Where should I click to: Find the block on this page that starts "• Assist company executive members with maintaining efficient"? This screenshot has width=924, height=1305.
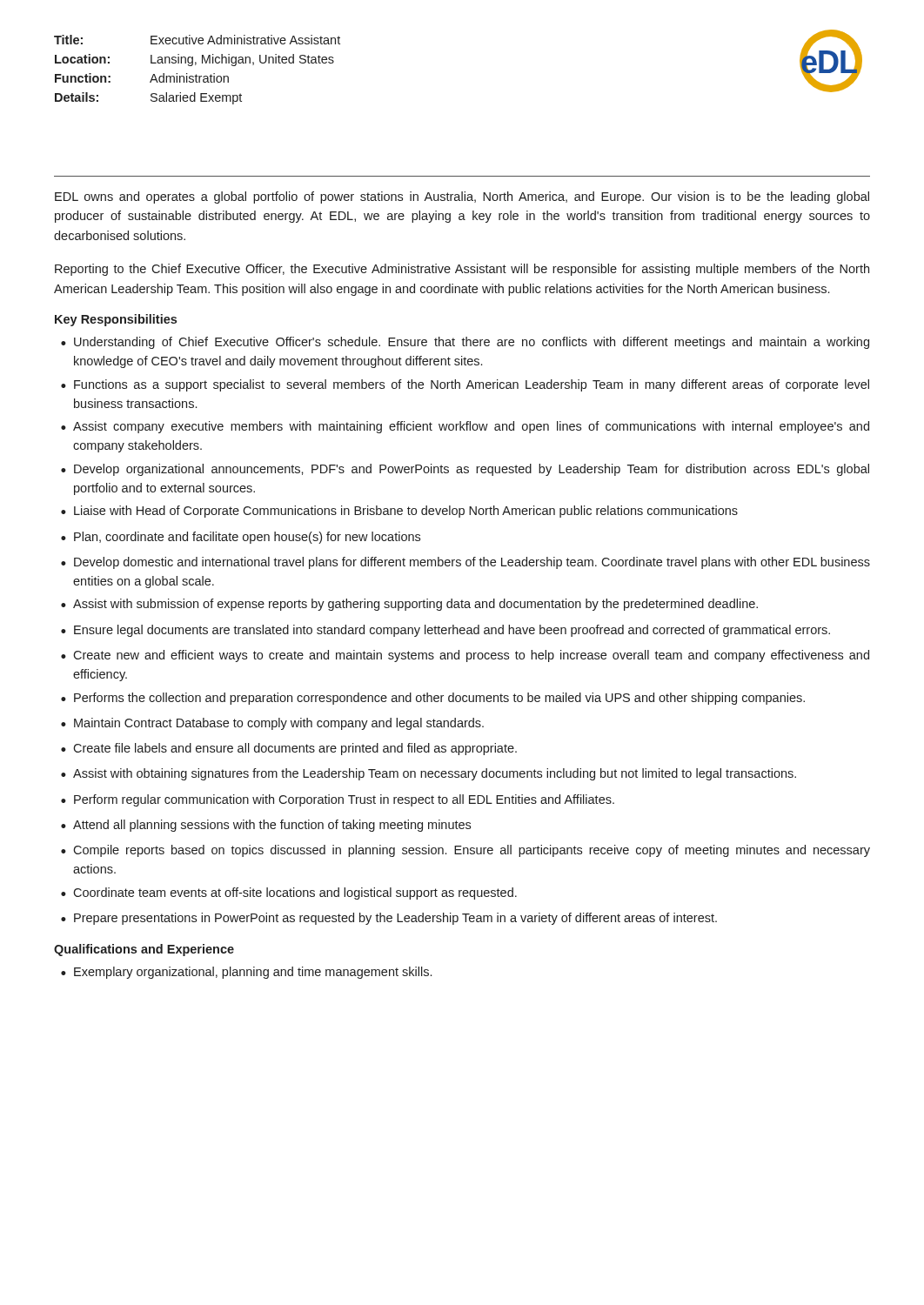pyautogui.click(x=462, y=437)
